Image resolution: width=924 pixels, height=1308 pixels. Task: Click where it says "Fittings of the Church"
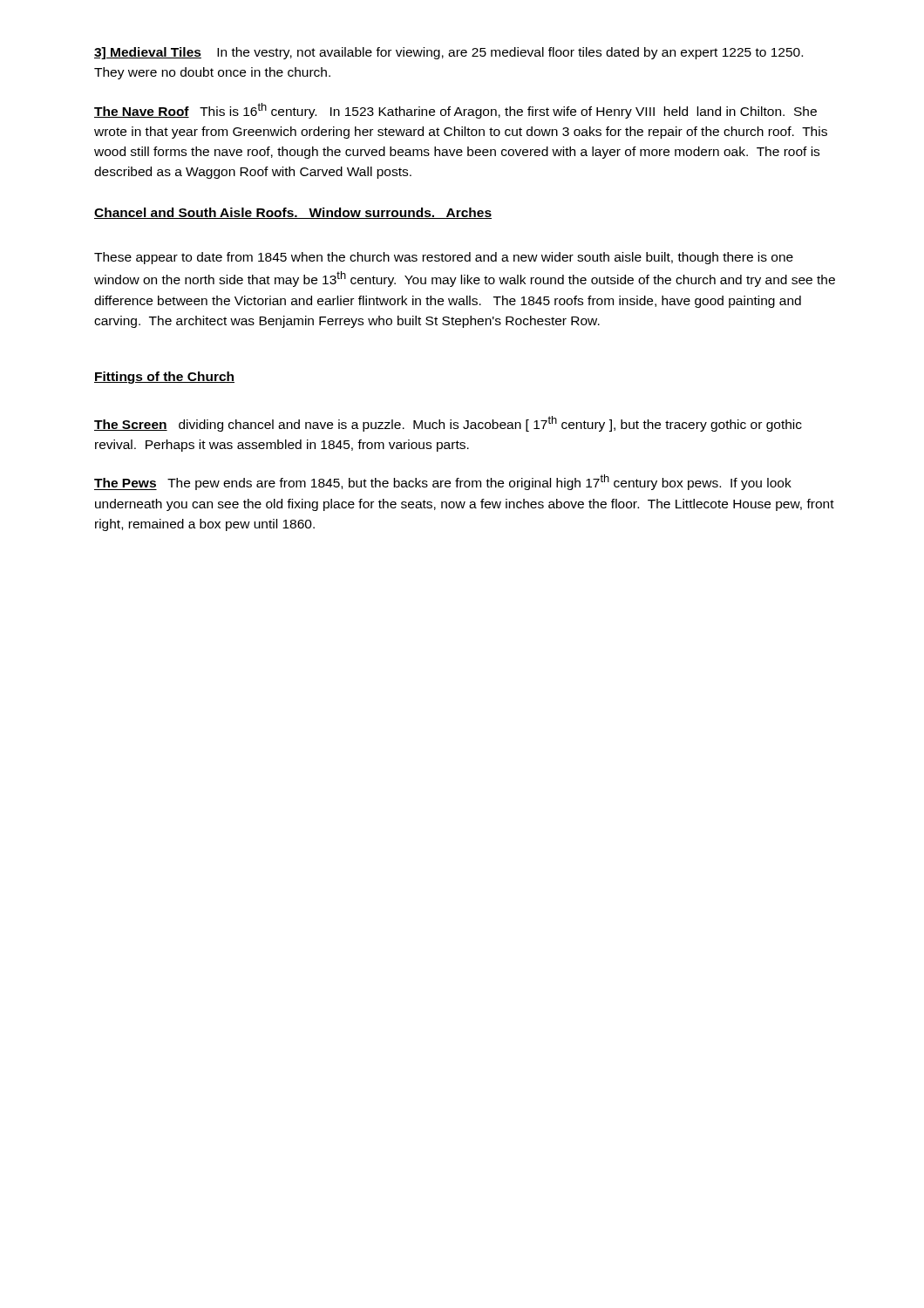[164, 377]
